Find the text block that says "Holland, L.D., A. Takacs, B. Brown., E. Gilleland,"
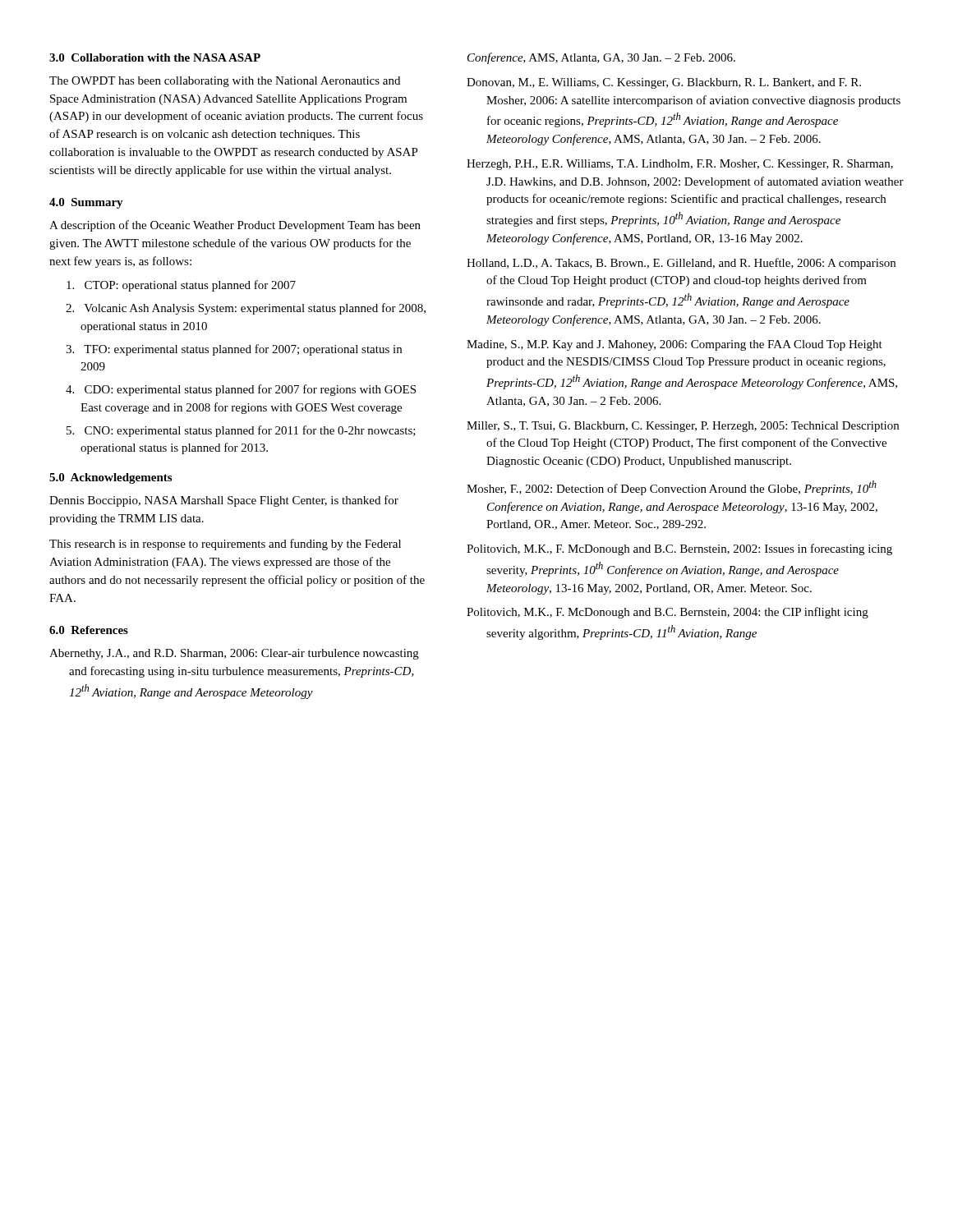953x1232 pixels. [x=681, y=291]
